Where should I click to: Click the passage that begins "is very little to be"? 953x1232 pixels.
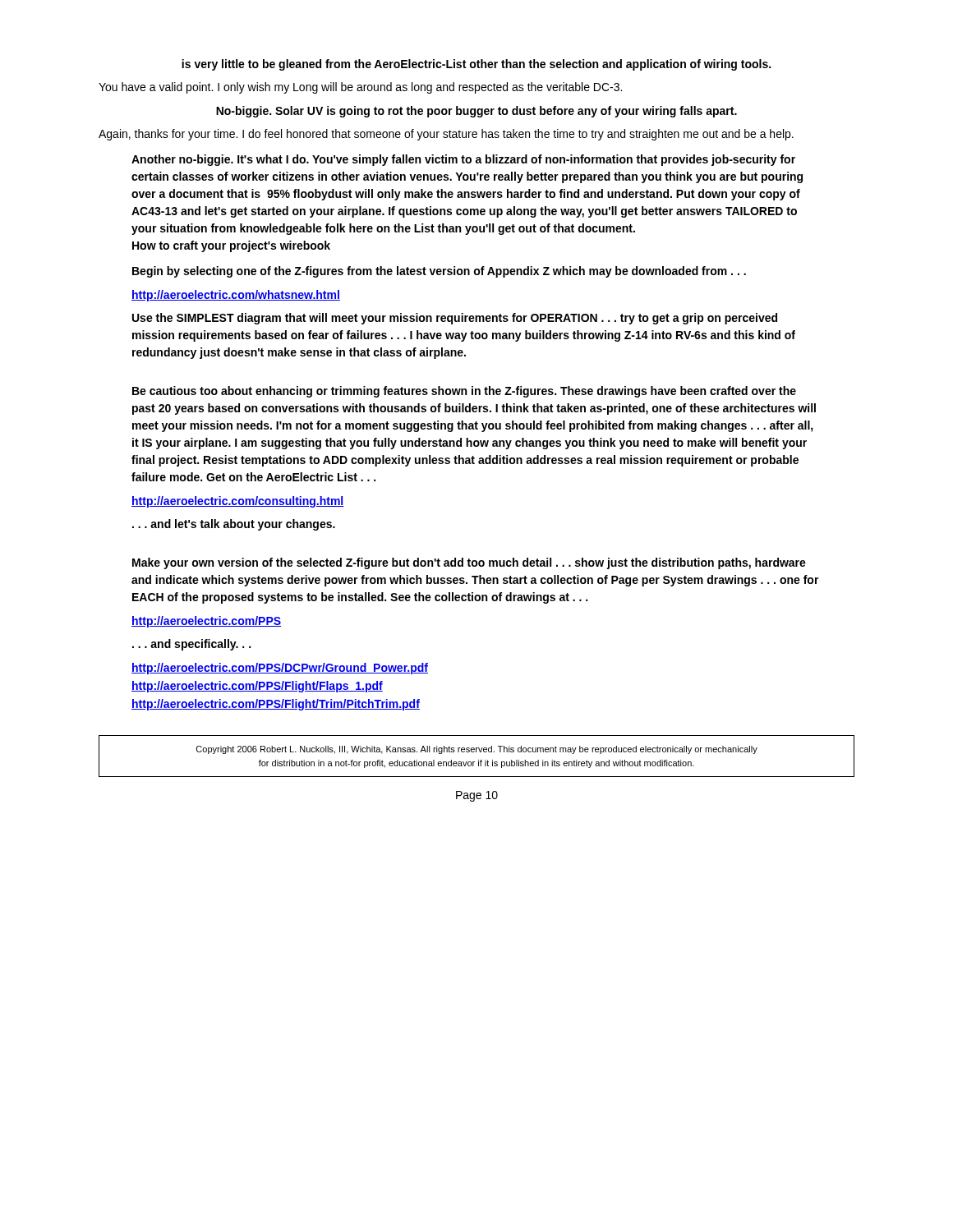pyautogui.click(x=476, y=64)
